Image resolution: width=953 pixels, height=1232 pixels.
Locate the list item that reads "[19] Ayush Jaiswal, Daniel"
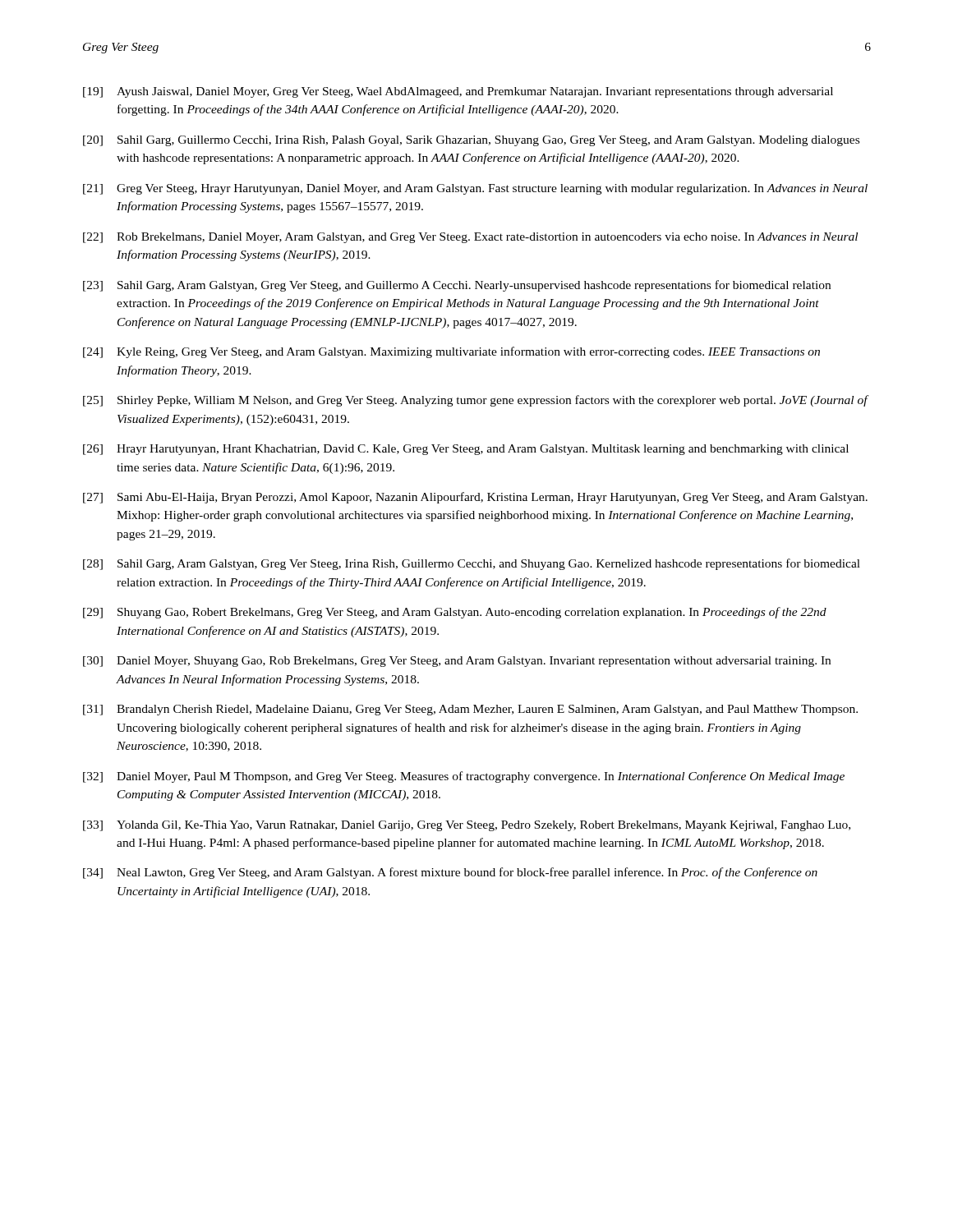click(476, 101)
